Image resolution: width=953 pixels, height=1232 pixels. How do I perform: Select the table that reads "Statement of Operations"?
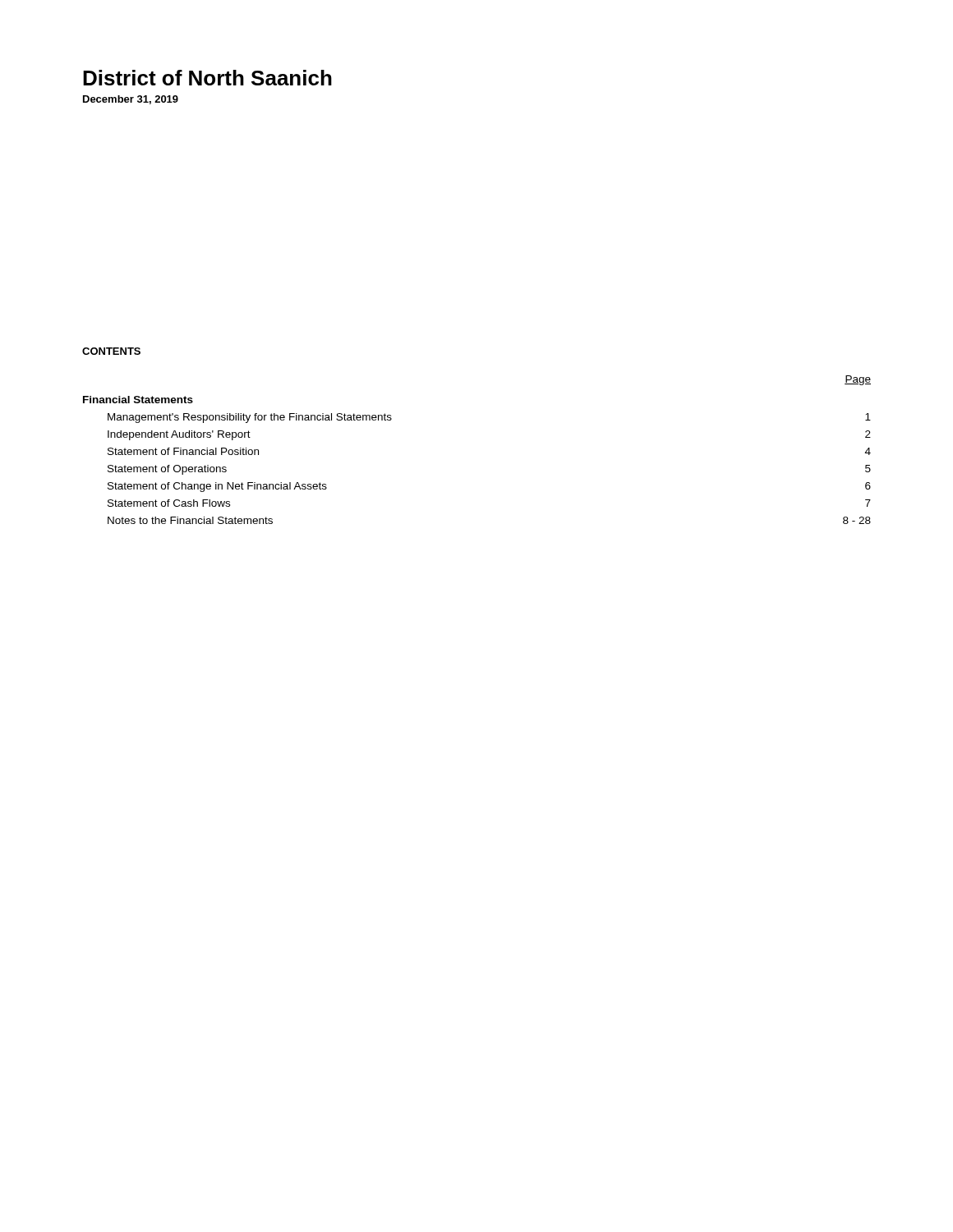click(x=476, y=450)
